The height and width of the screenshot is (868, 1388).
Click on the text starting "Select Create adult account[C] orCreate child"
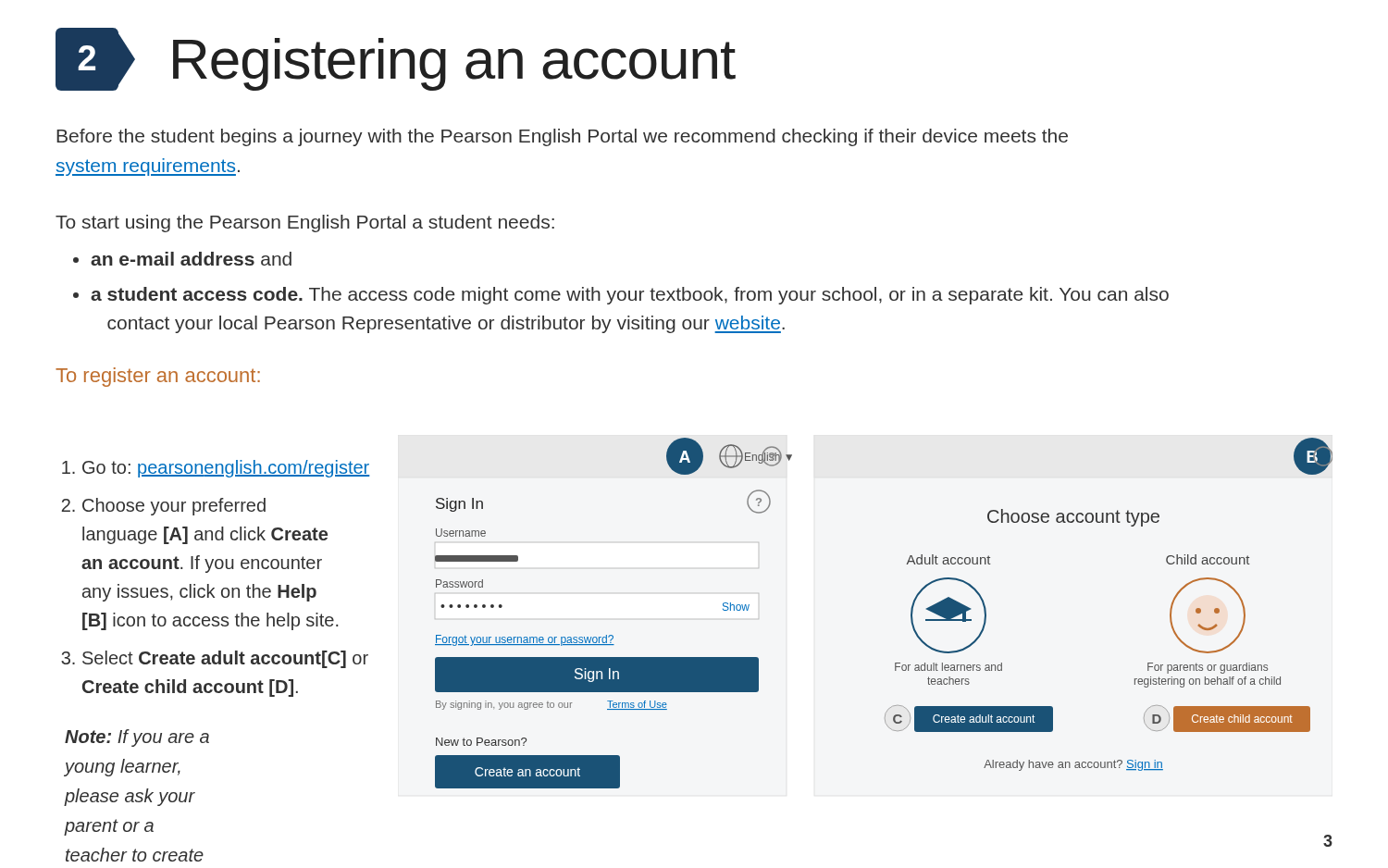225,672
